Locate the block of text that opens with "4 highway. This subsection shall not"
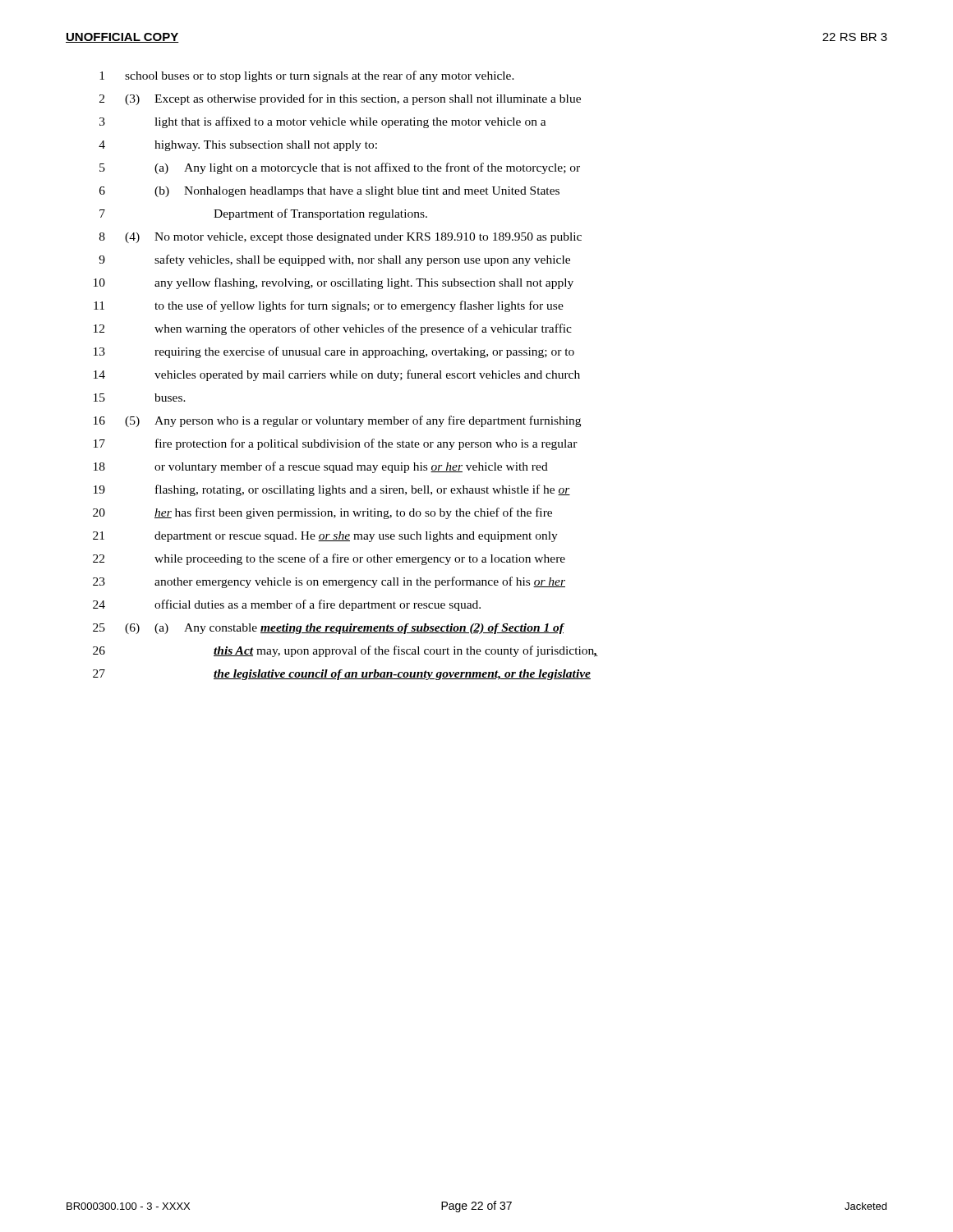This screenshot has height=1232, width=953. click(x=238, y=146)
